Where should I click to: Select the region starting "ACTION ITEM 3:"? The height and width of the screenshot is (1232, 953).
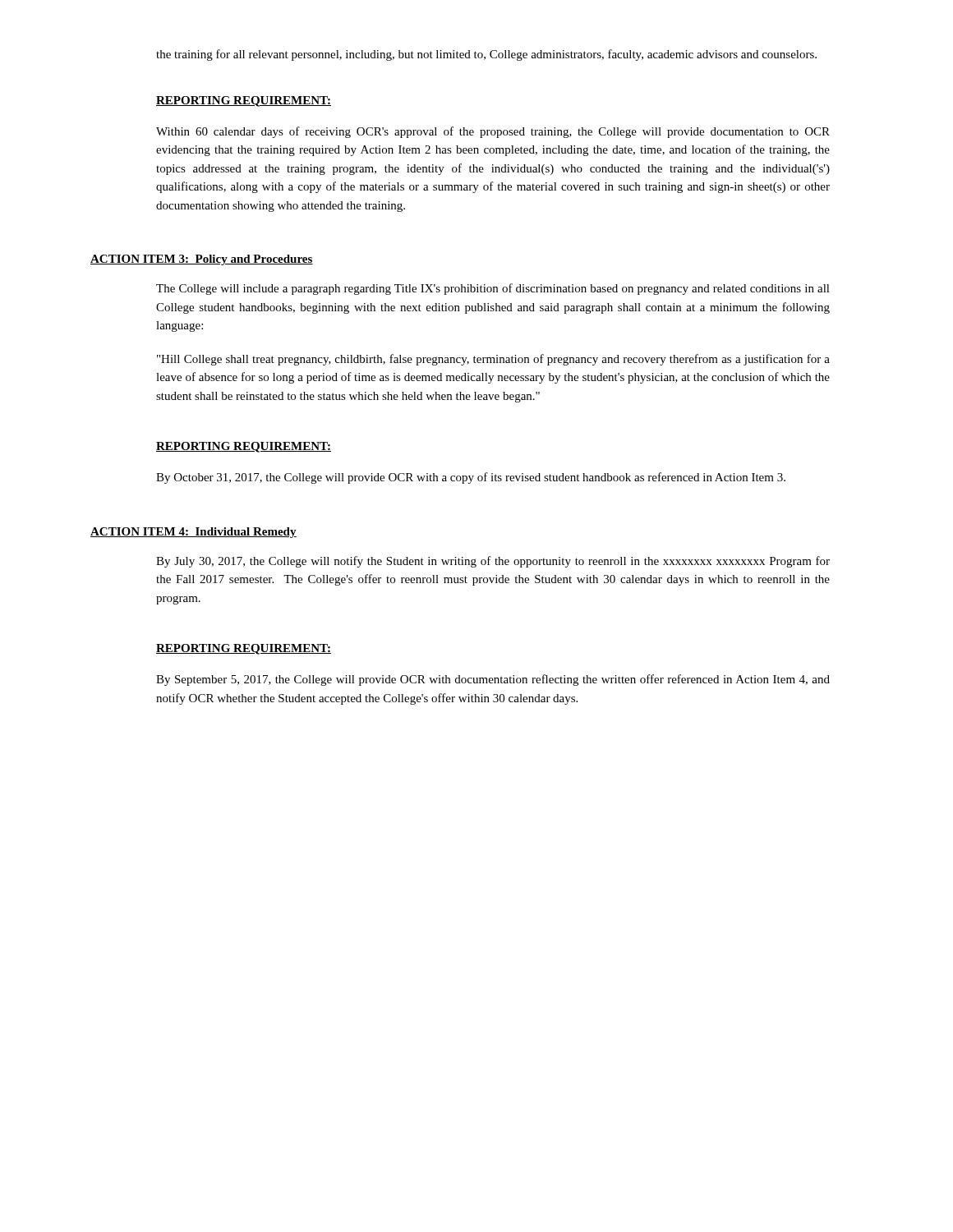coord(201,259)
